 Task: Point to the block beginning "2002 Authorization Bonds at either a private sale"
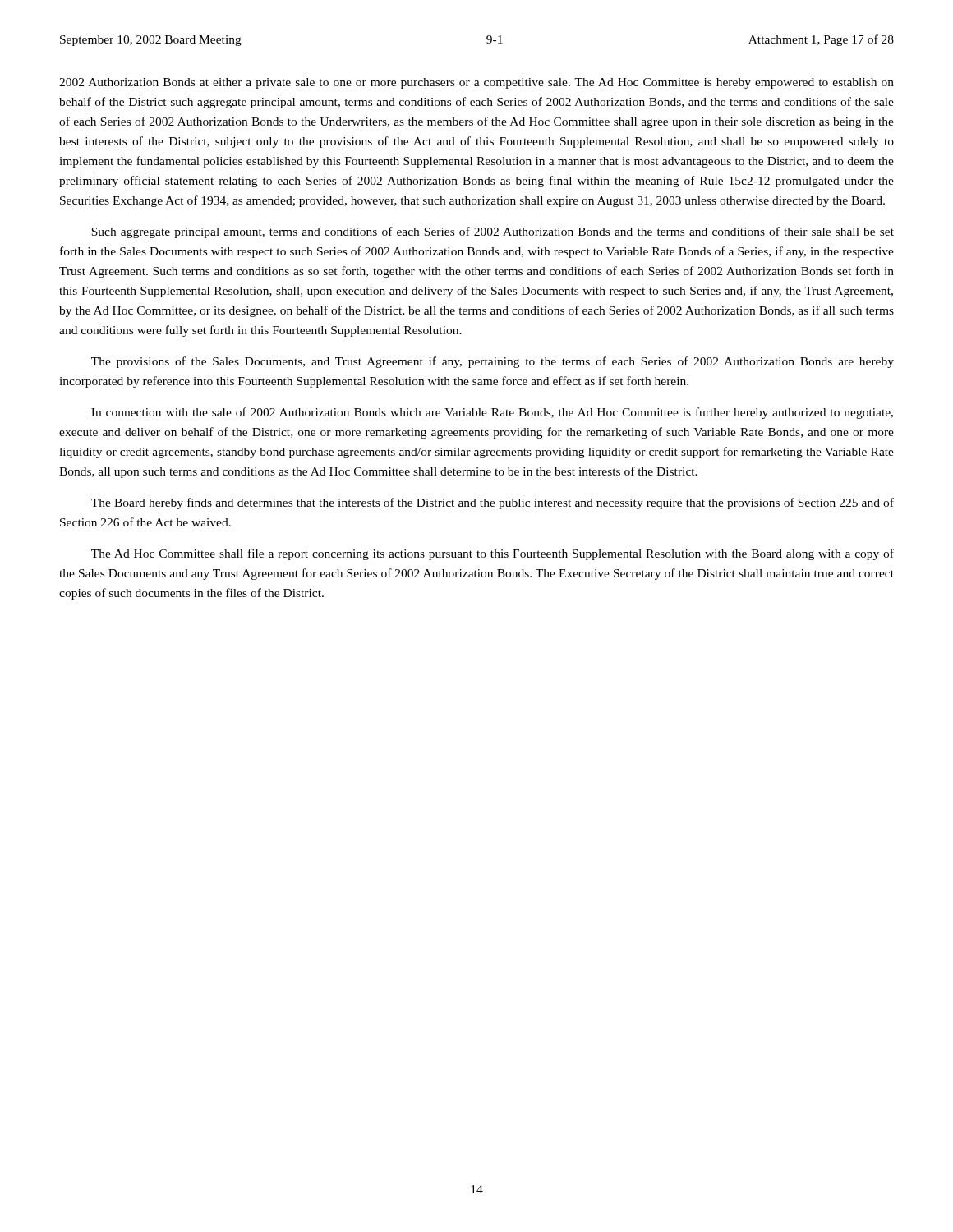[476, 141]
